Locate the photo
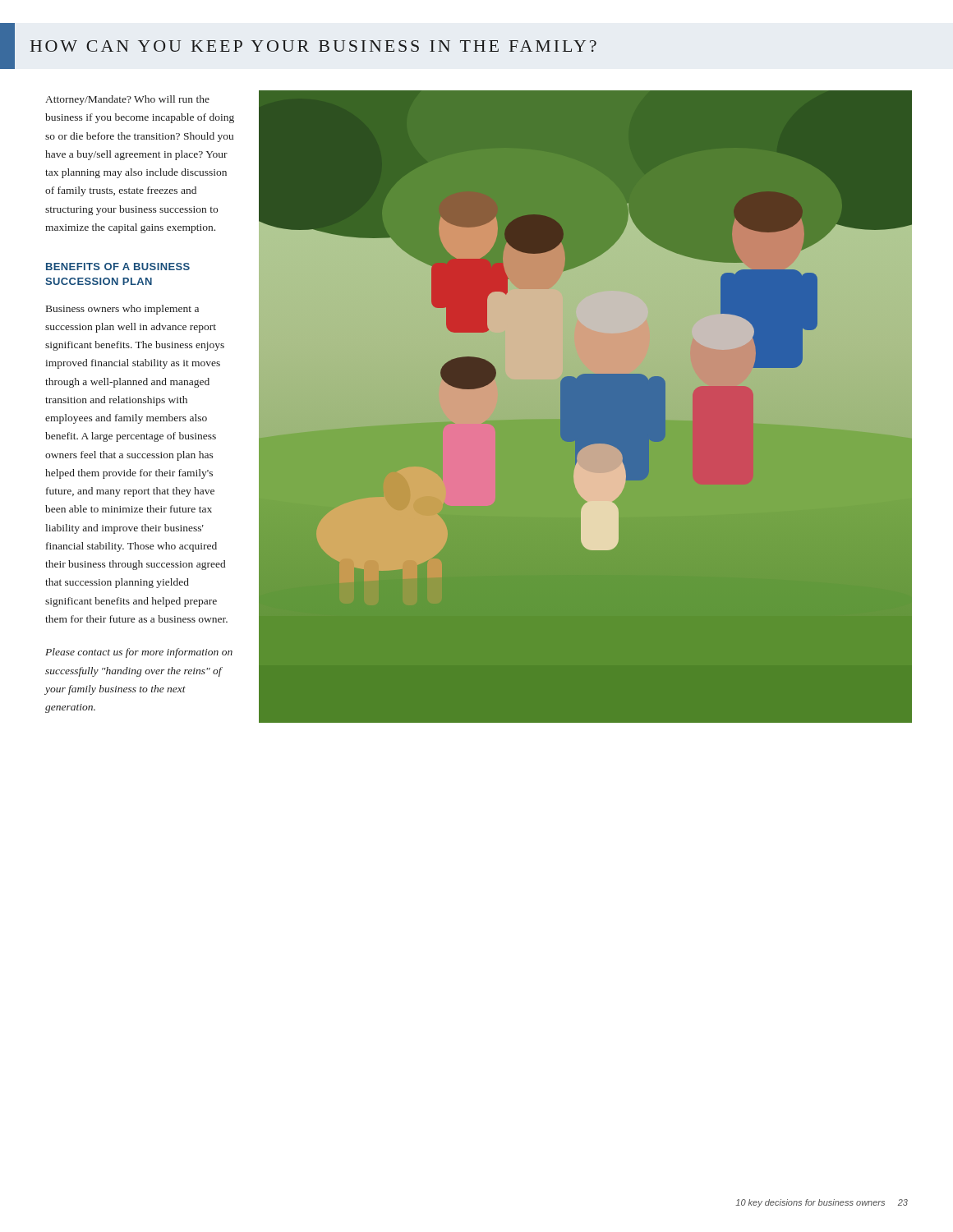 (x=585, y=407)
